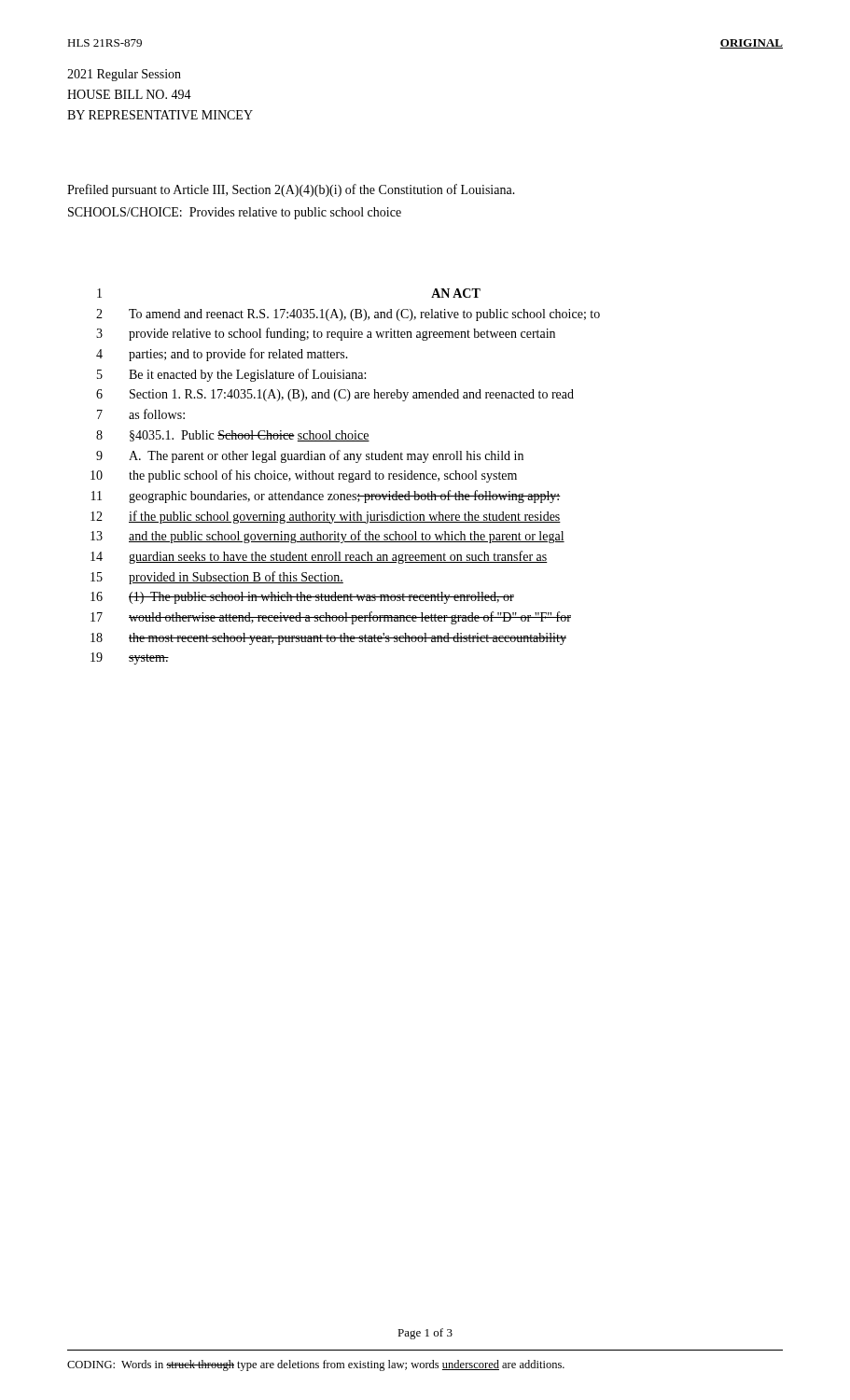Point to "7 as follows:"
Image resolution: width=850 pixels, height=1400 pixels.
[x=141, y=414]
